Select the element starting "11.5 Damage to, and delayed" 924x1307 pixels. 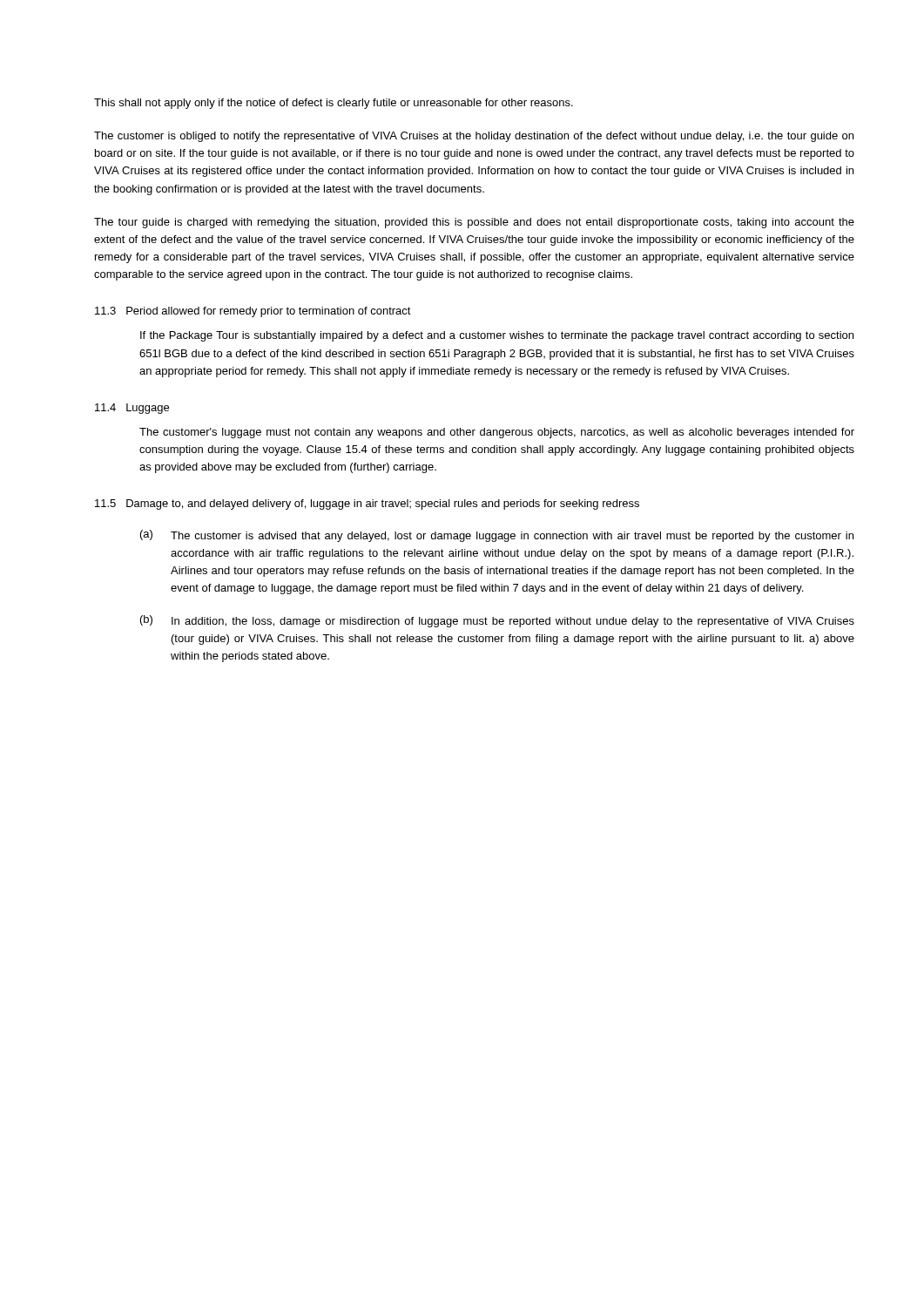click(x=367, y=504)
